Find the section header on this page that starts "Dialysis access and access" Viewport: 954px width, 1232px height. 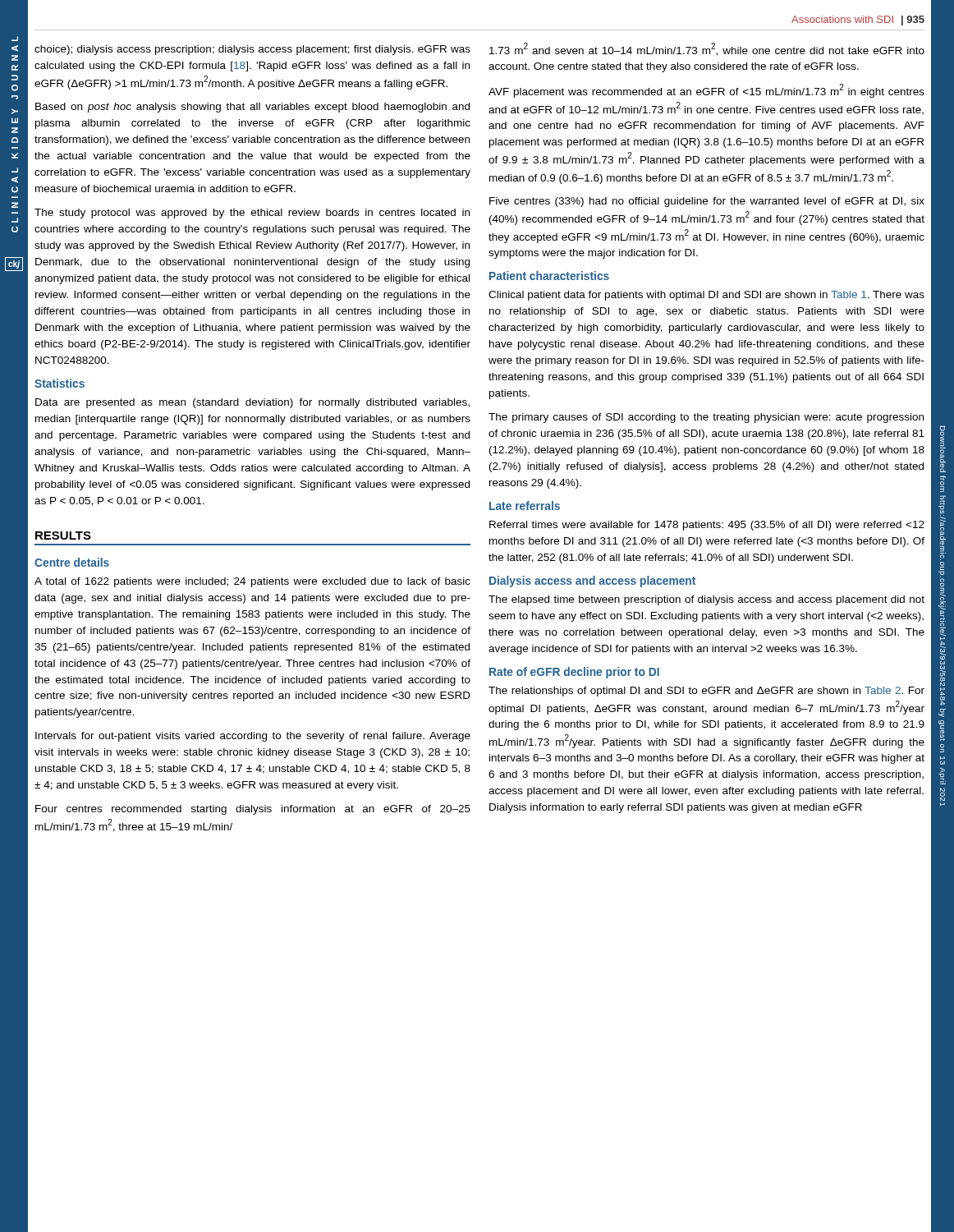592,581
